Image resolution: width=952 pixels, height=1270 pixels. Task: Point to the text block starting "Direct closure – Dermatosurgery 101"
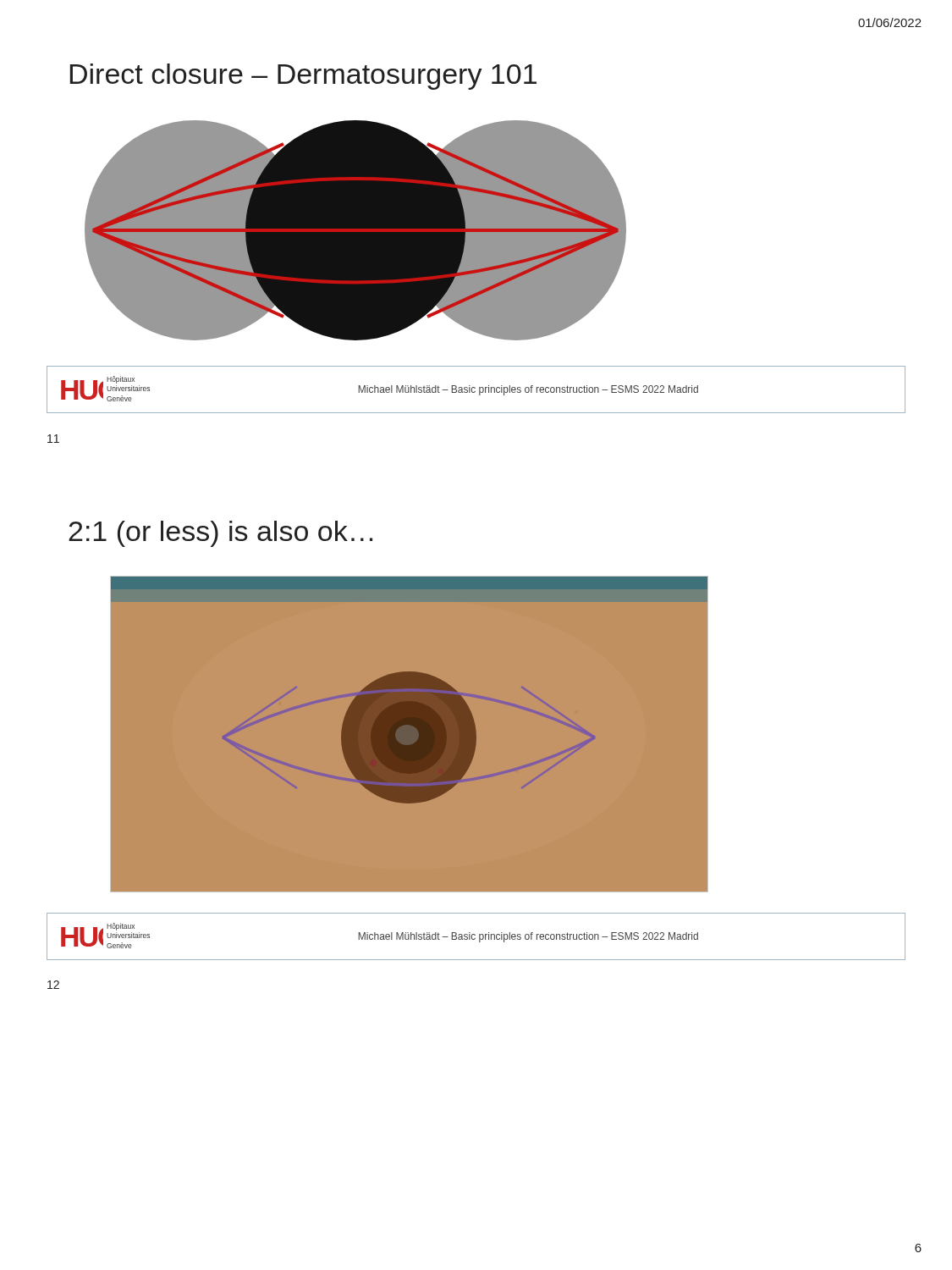(x=303, y=74)
